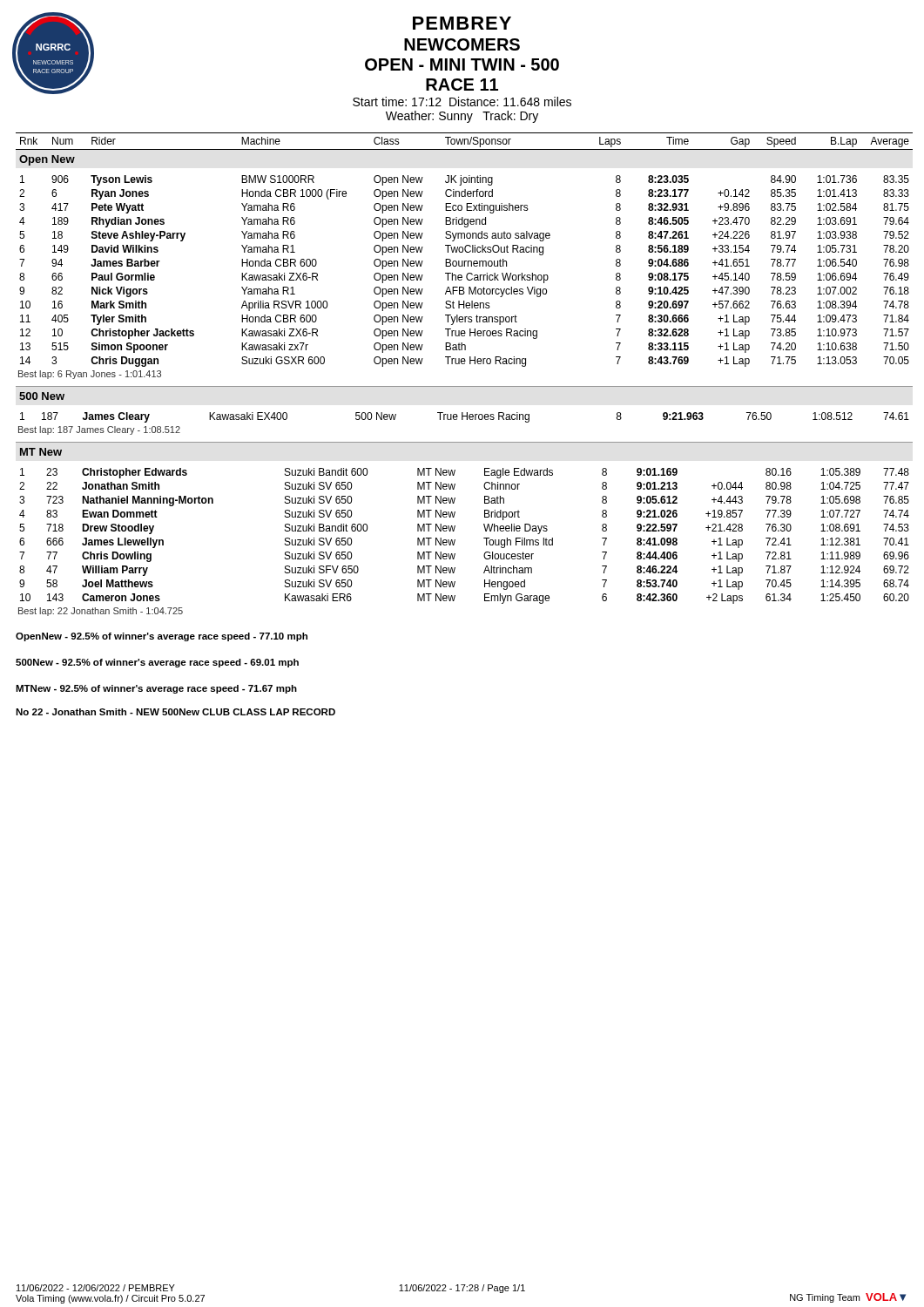Find the table that mentions "Yamaha R1"
Image resolution: width=924 pixels, height=1307 pixels.
pyautogui.click(x=464, y=250)
